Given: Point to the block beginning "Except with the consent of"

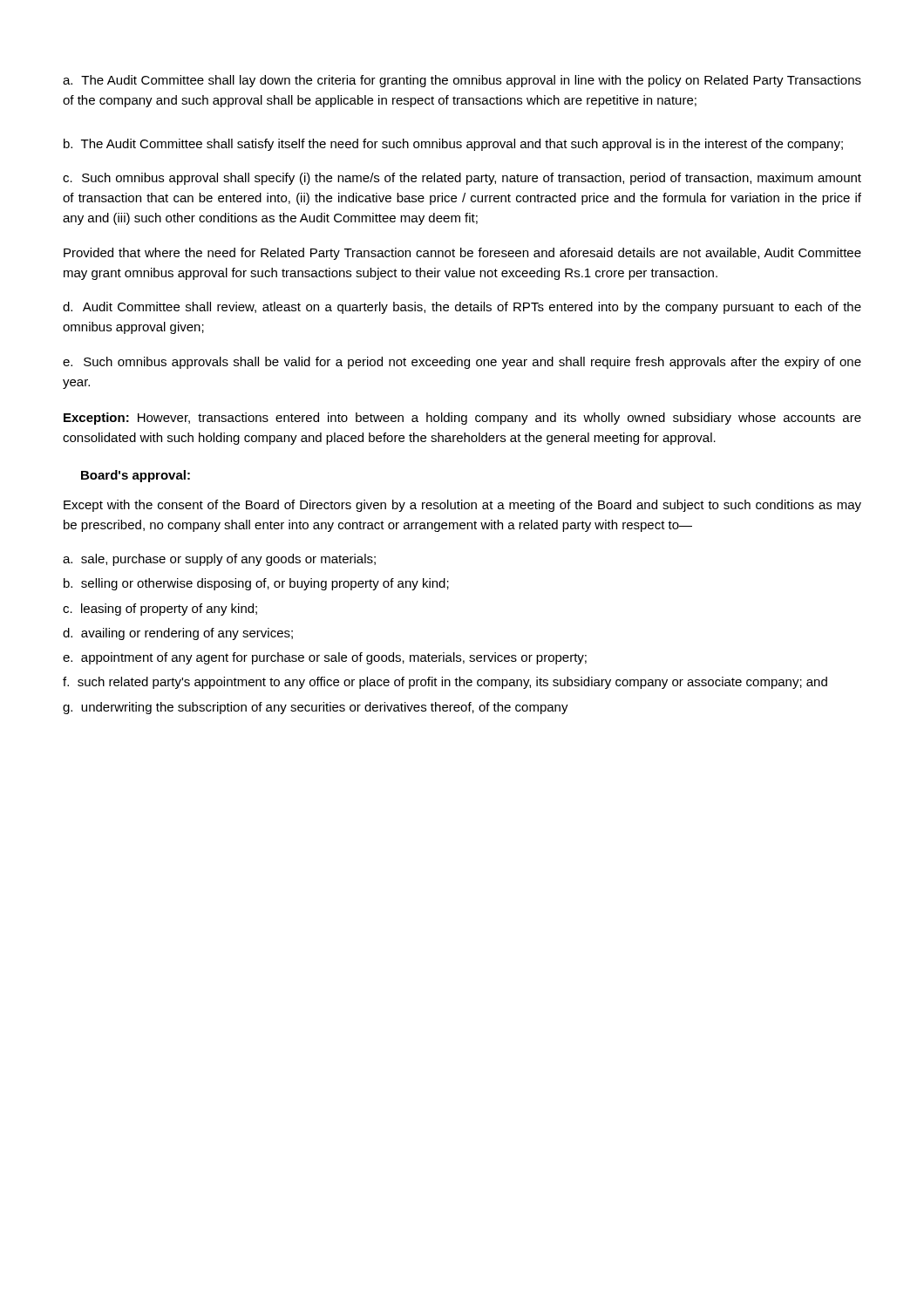Looking at the screenshot, I should coord(462,514).
